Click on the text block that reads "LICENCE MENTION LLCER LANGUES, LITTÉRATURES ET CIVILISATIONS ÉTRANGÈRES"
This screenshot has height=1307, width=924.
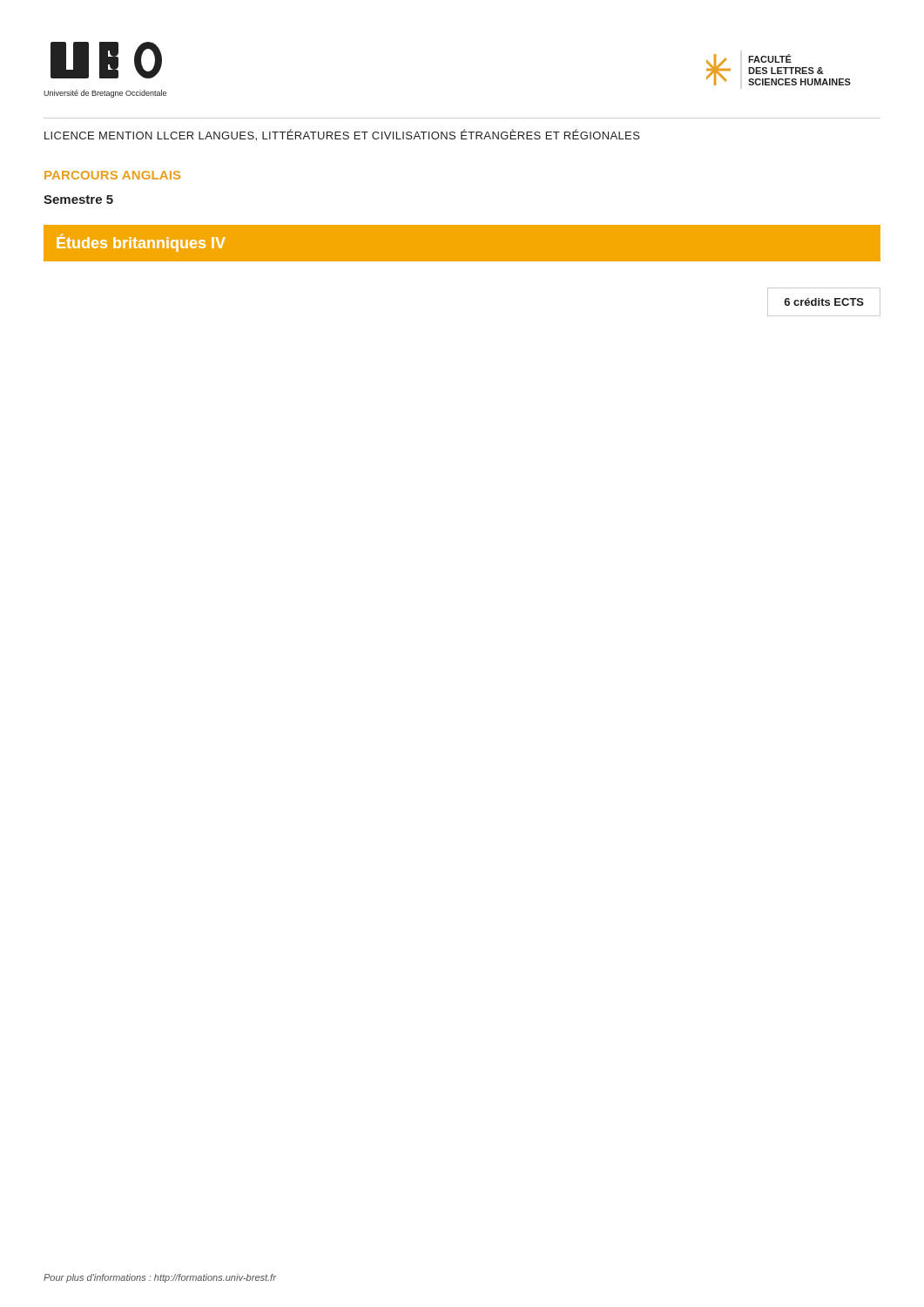pyautogui.click(x=342, y=136)
